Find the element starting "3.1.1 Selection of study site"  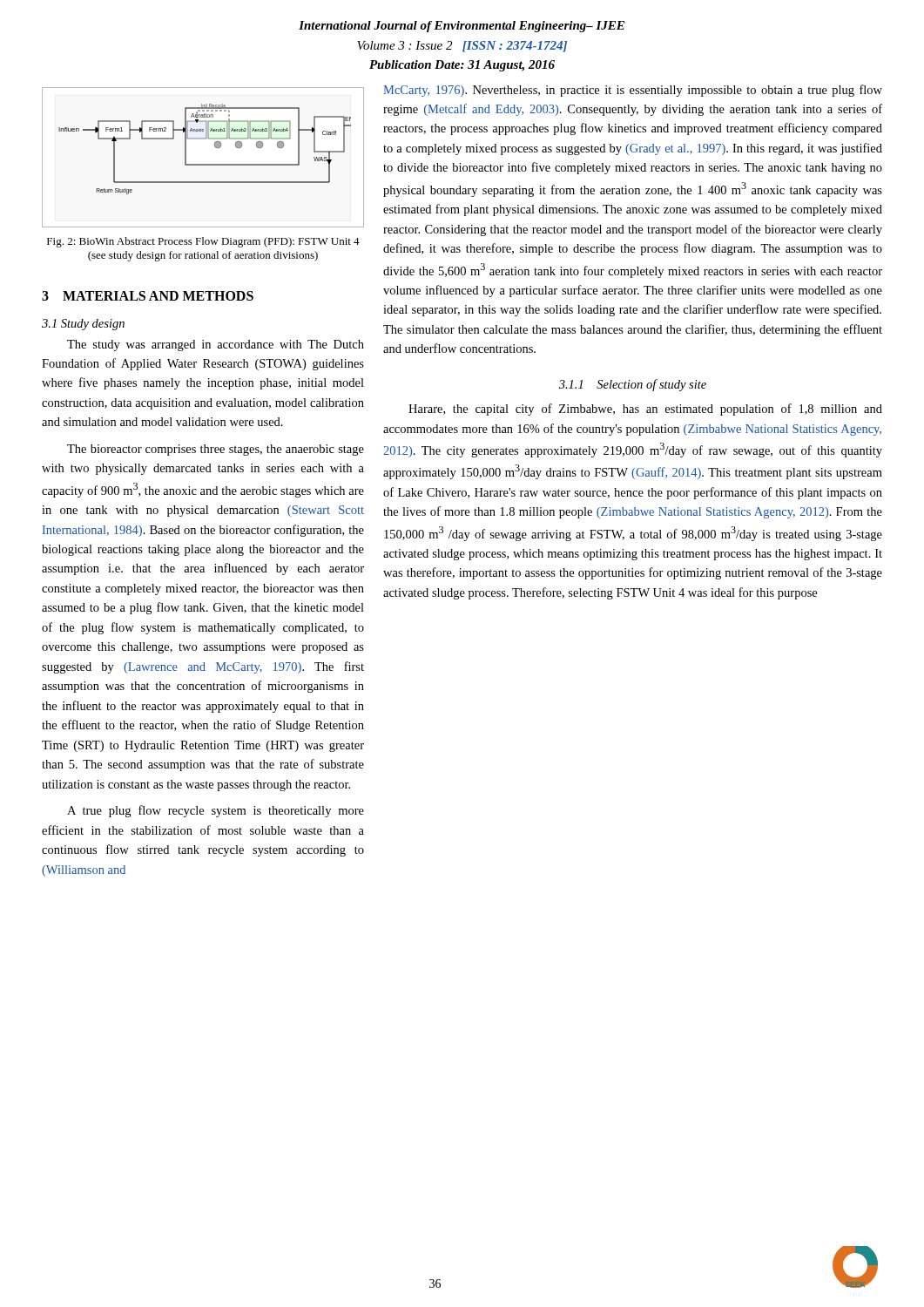pyautogui.click(x=633, y=384)
